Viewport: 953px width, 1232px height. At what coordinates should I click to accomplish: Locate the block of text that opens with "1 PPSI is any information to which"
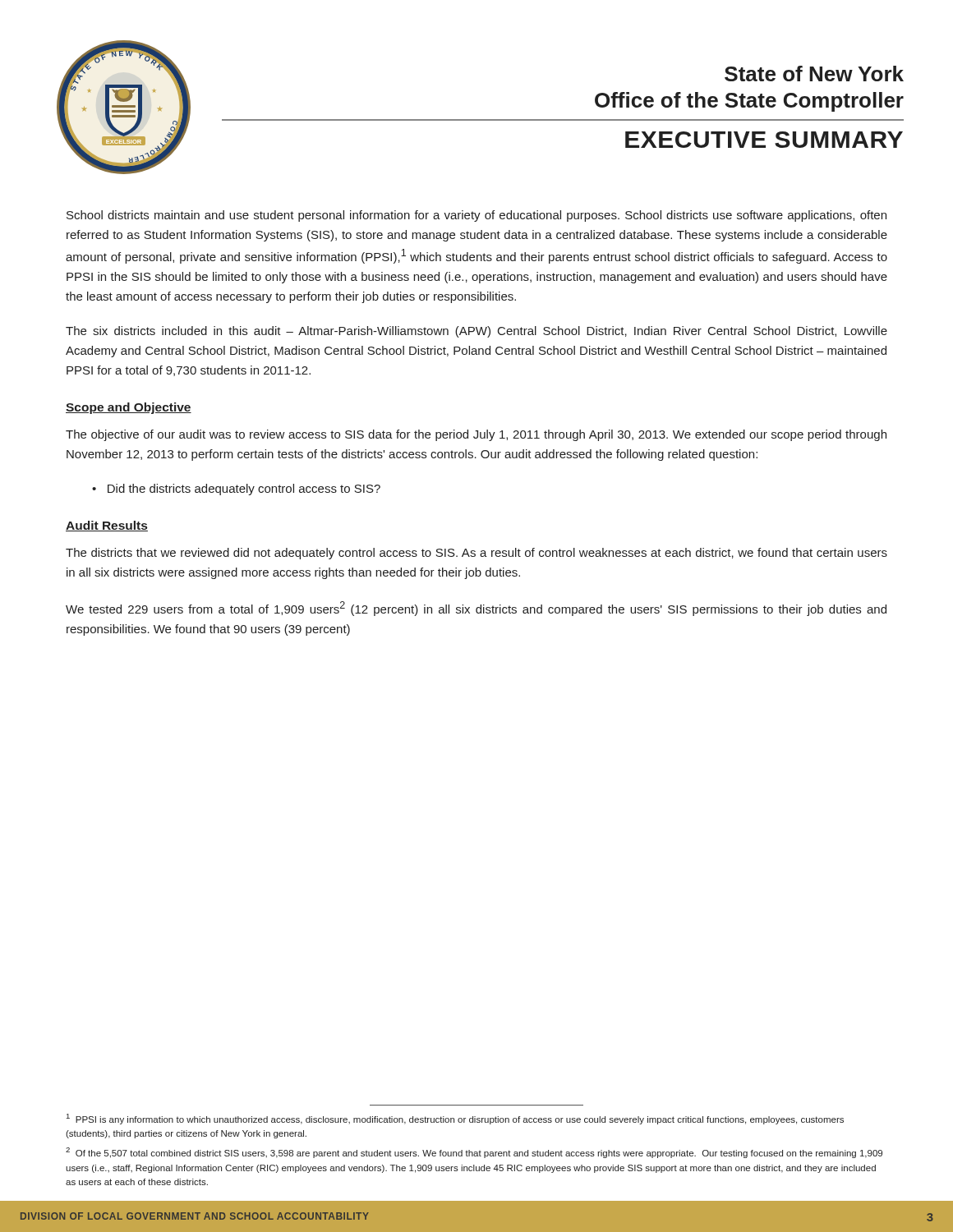455,1125
